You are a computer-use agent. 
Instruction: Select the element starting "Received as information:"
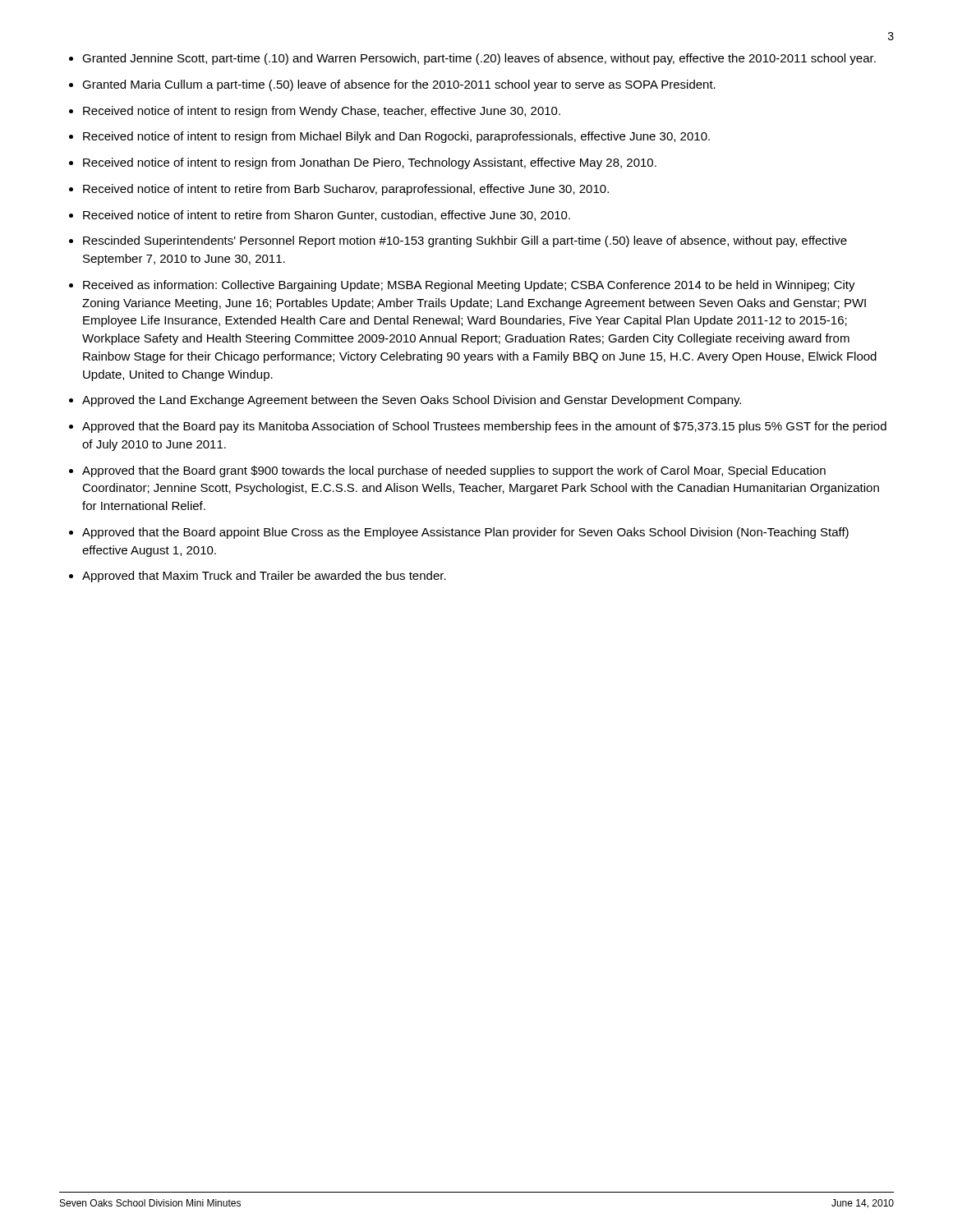(480, 329)
